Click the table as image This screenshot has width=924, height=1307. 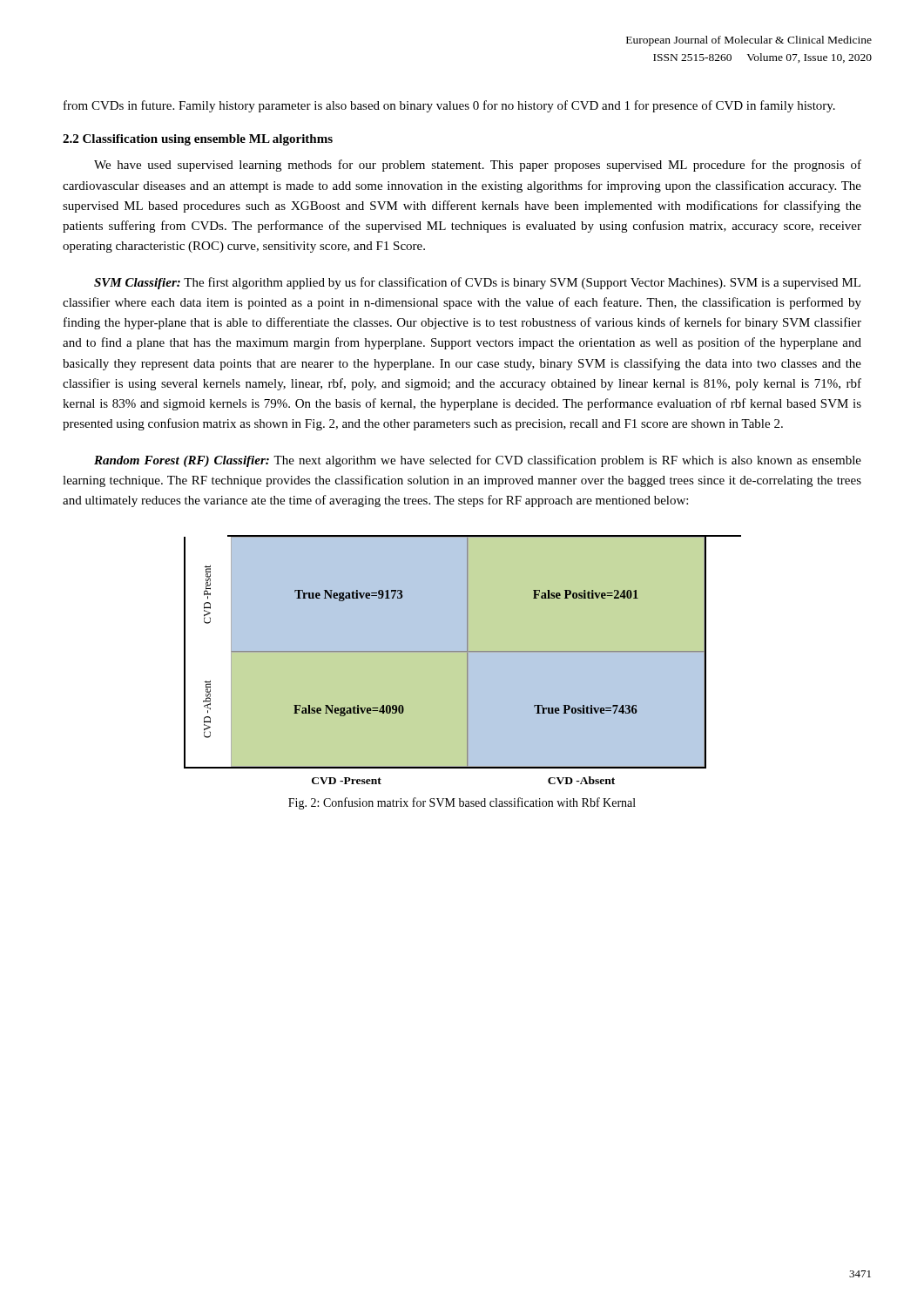(x=462, y=673)
